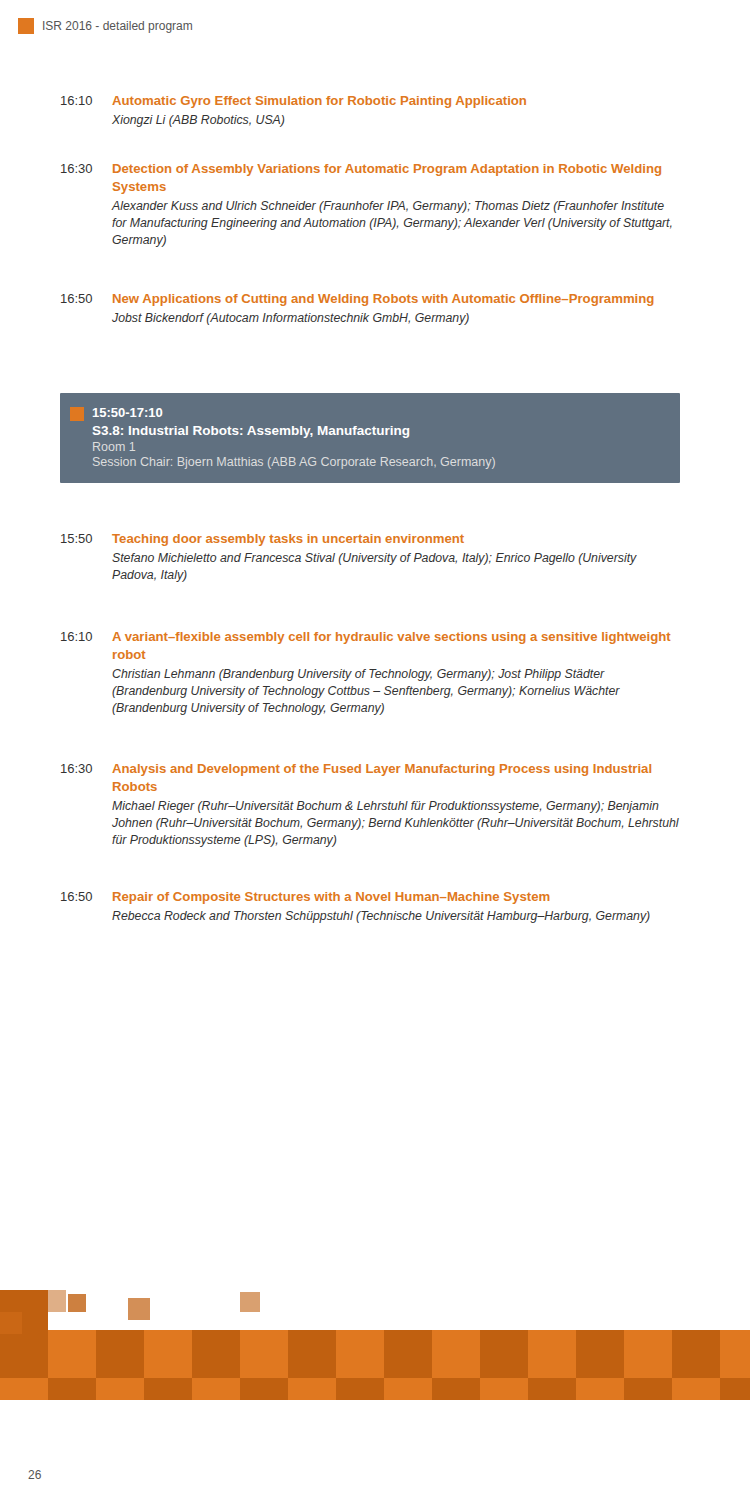This screenshot has width=750, height=1500.
Task: Locate the block of text that opens with "16:30 Analysis and Development of the Fused"
Action: [370, 805]
